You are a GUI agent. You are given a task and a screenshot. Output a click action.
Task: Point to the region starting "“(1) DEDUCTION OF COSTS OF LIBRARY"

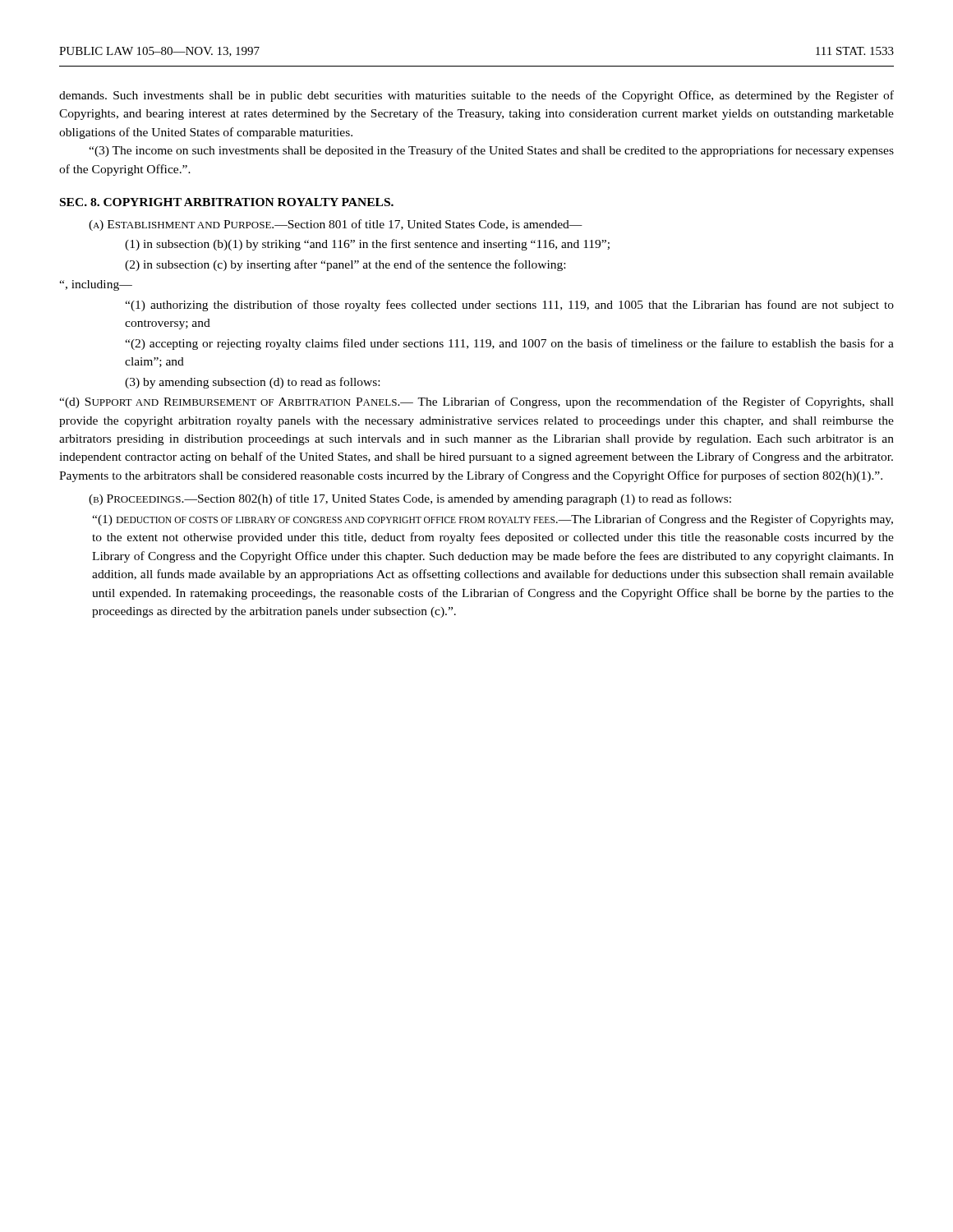tap(493, 565)
